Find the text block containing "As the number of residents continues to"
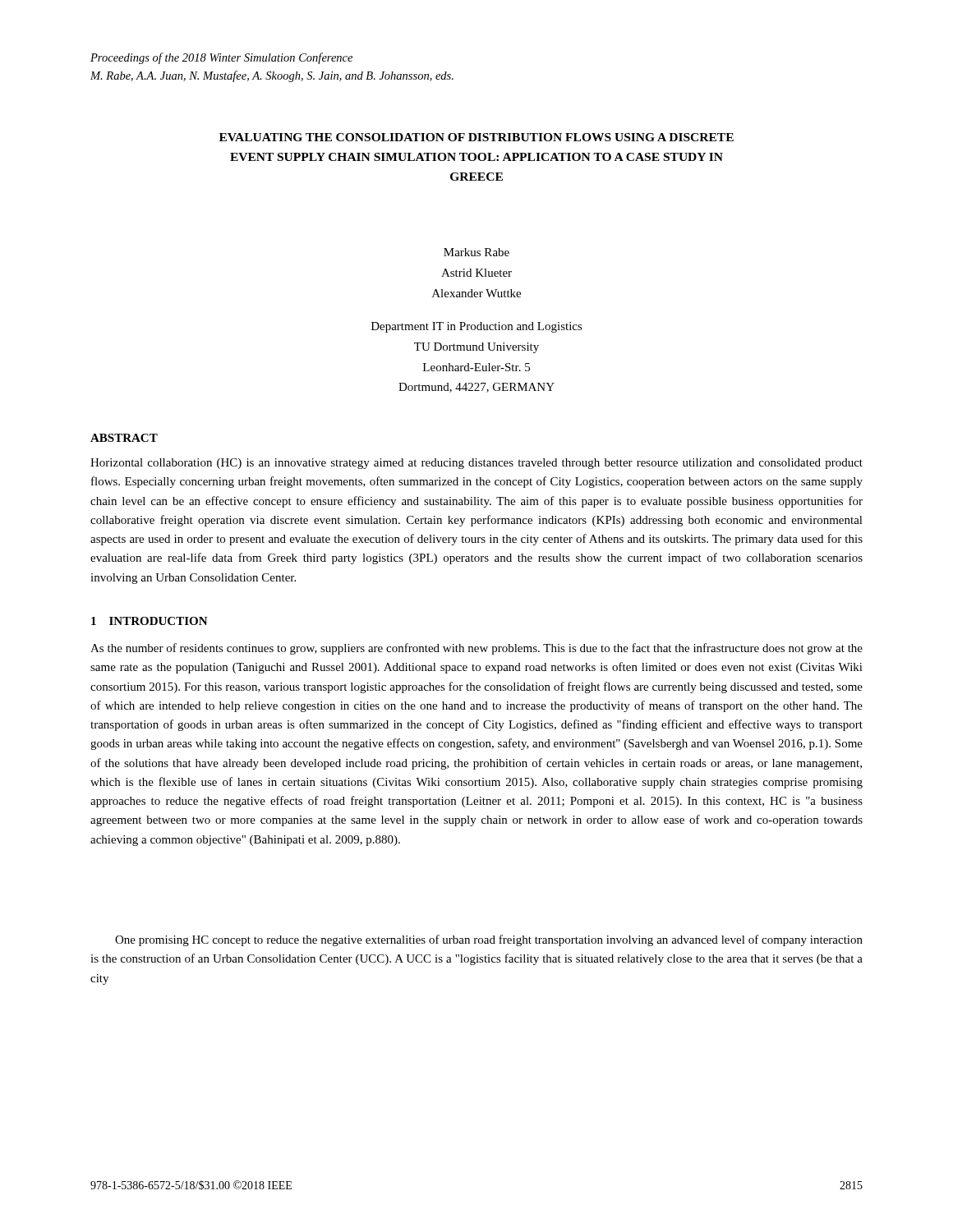 click(x=476, y=744)
